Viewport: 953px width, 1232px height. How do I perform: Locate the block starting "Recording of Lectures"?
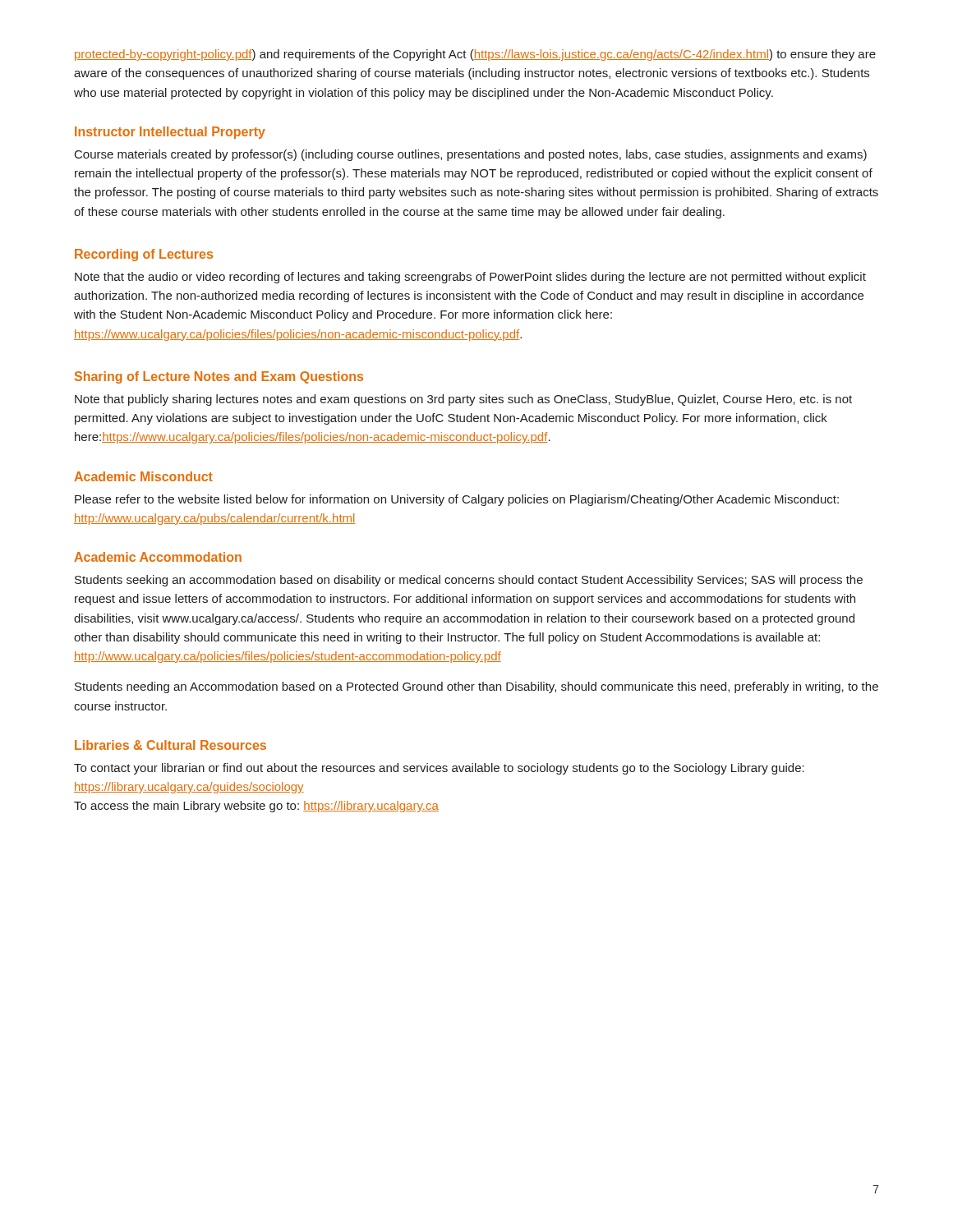point(144,254)
